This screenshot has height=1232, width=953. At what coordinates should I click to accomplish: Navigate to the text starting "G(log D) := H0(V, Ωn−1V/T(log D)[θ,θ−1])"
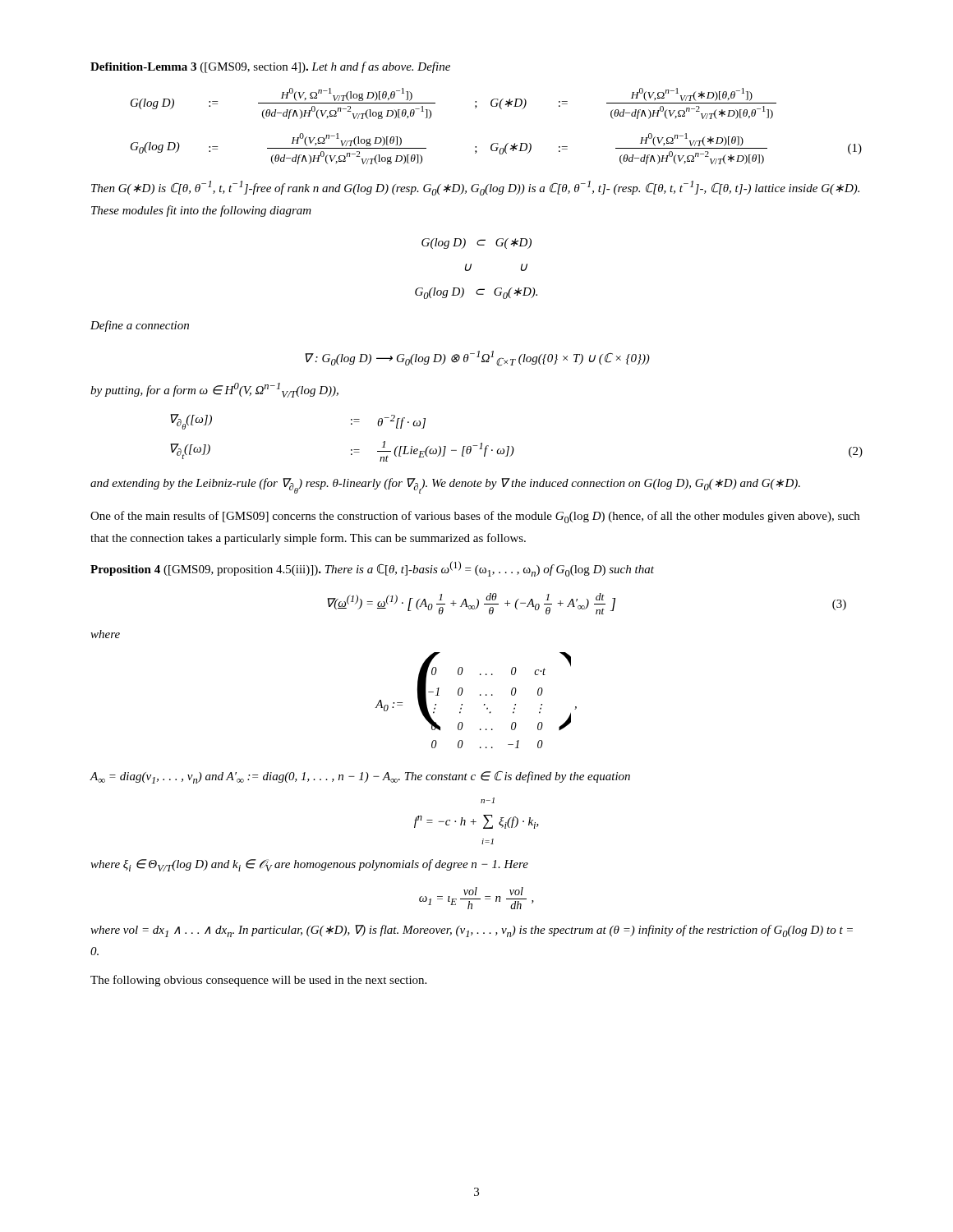(x=476, y=126)
